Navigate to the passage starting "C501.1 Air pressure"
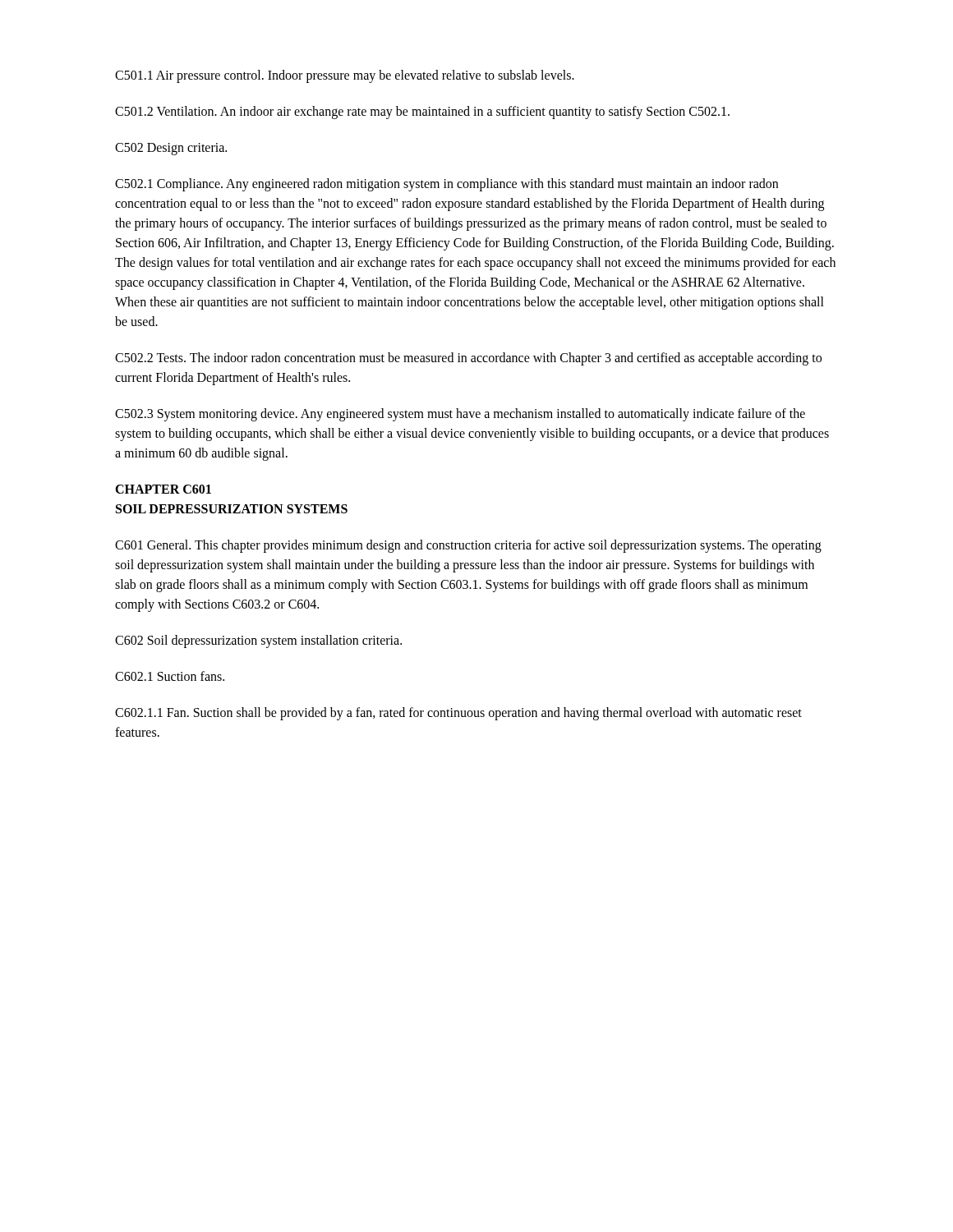This screenshot has width=953, height=1232. [x=345, y=75]
